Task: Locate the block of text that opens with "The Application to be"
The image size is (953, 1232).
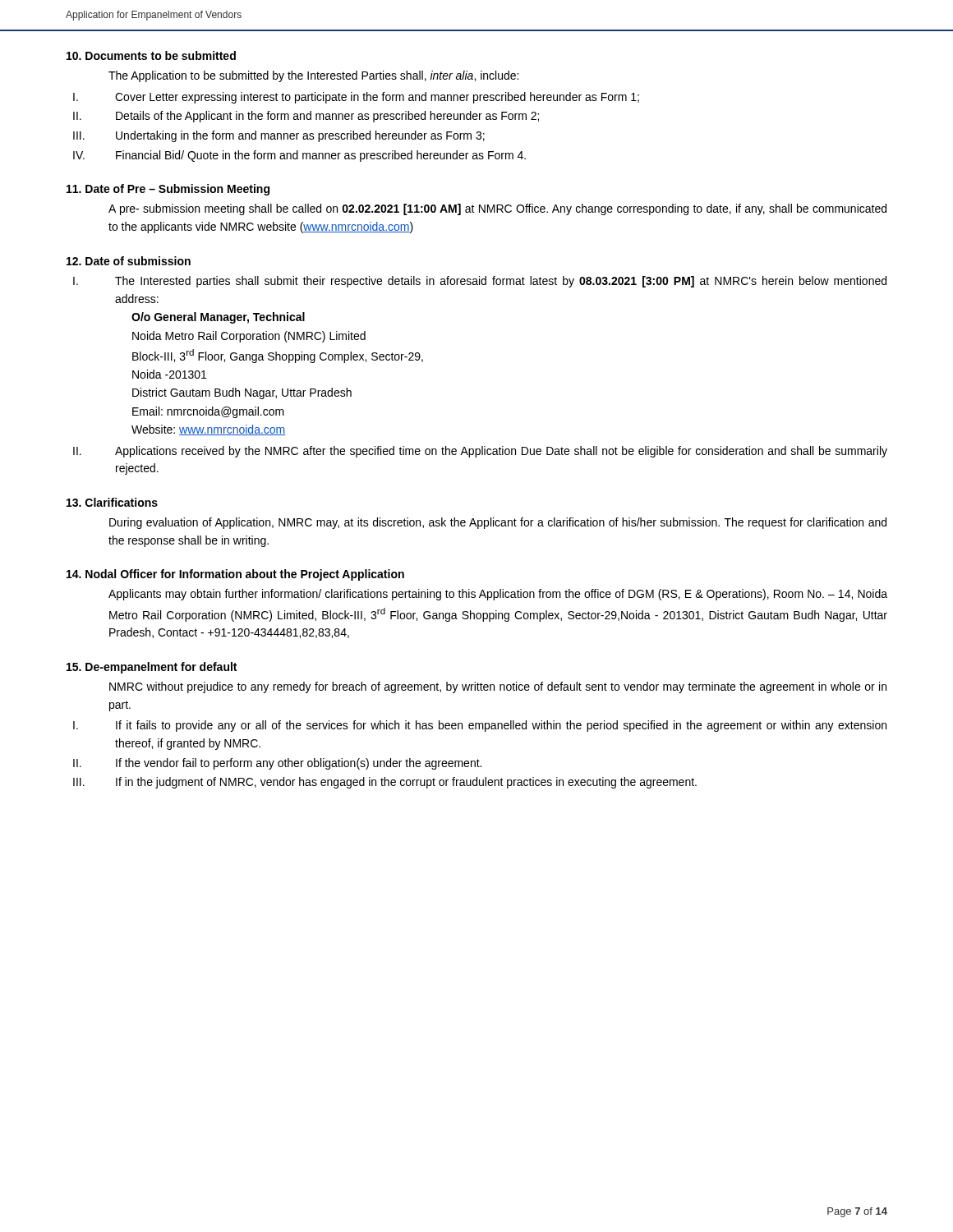Action: [x=314, y=76]
